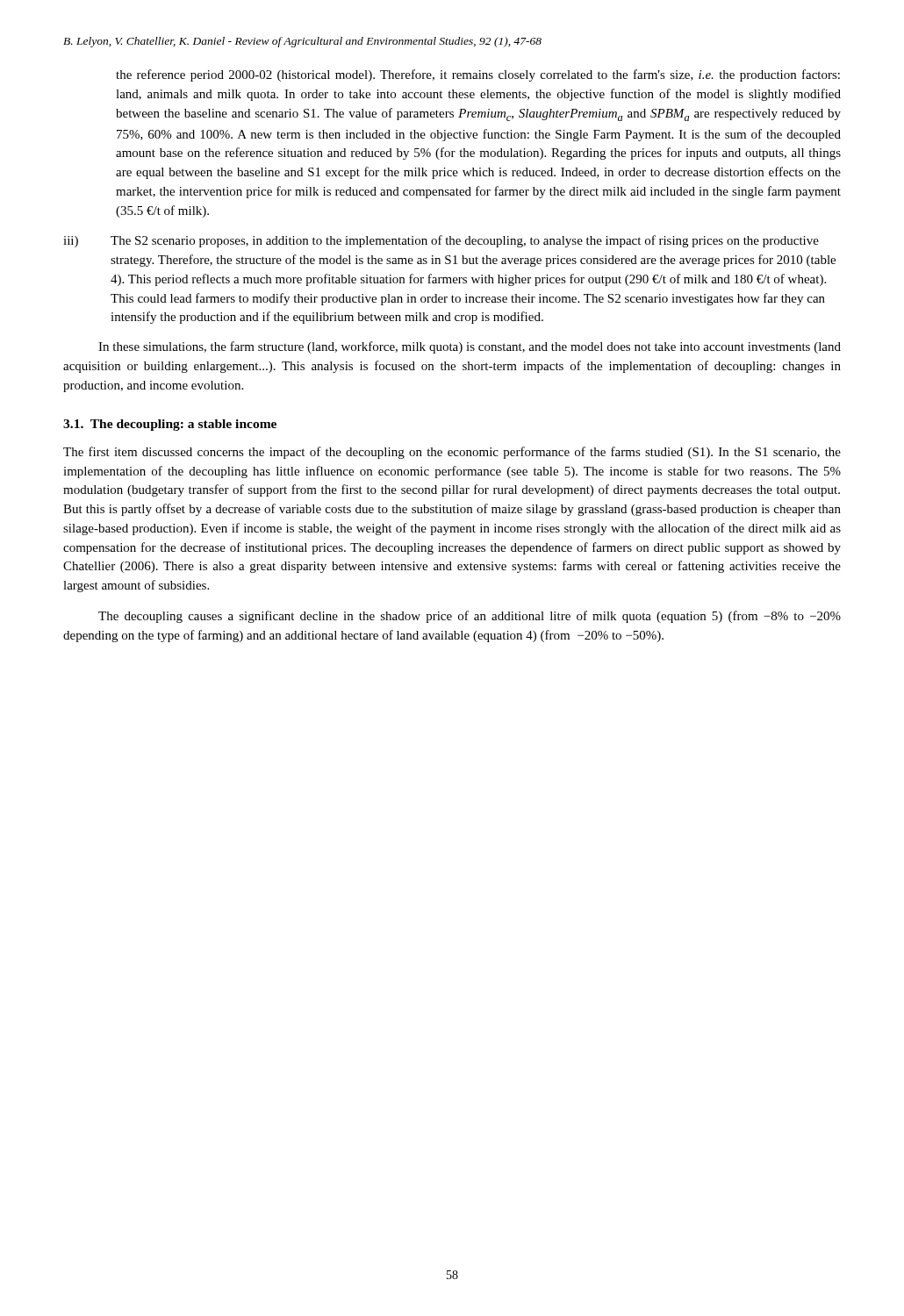This screenshot has width=904, height=1316.
Task: Find the block on this page that starts "iii) The S2 scenario proposes, in addition"
Action: [452, 280]
